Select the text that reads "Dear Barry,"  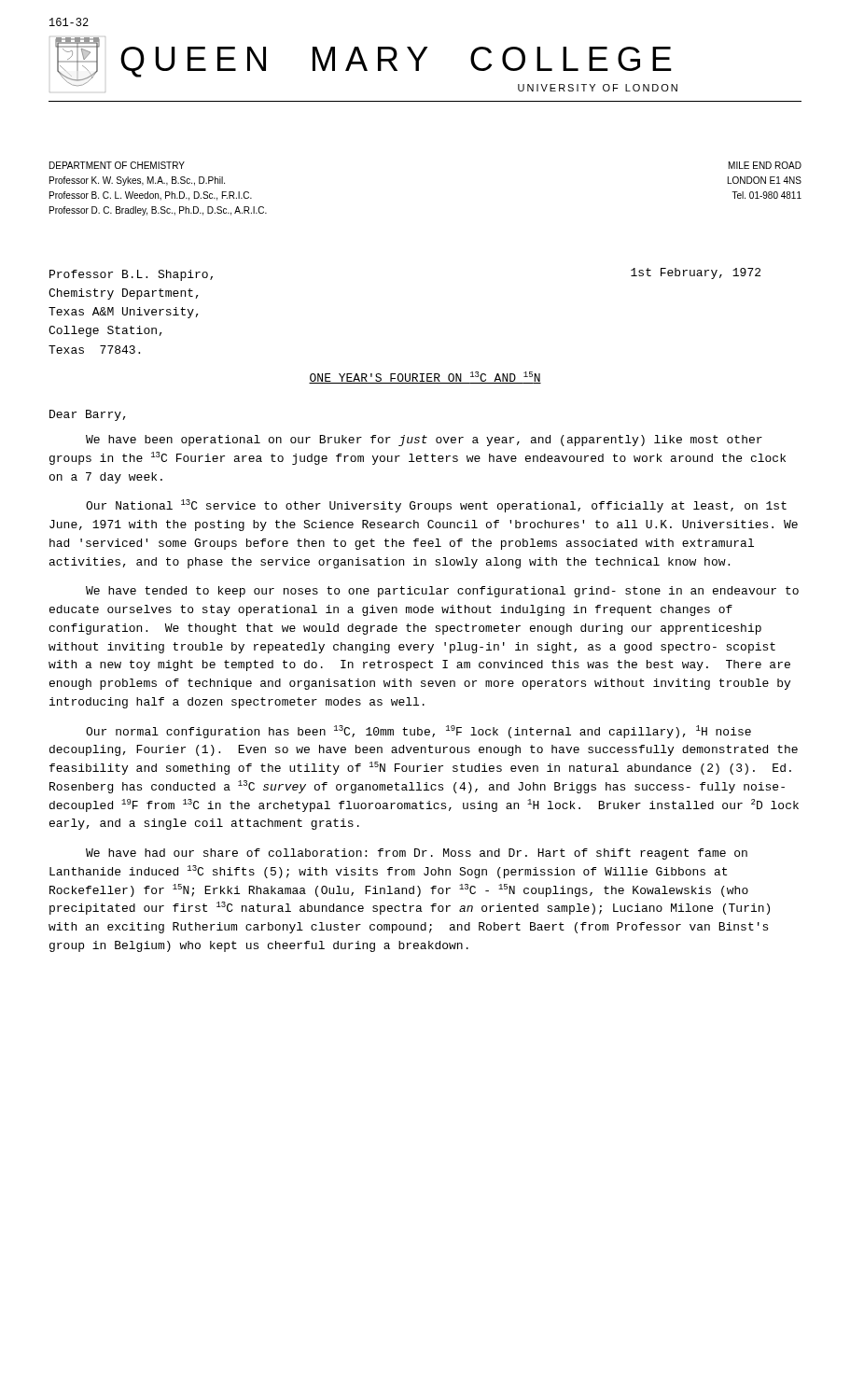[x=89, y=415]
